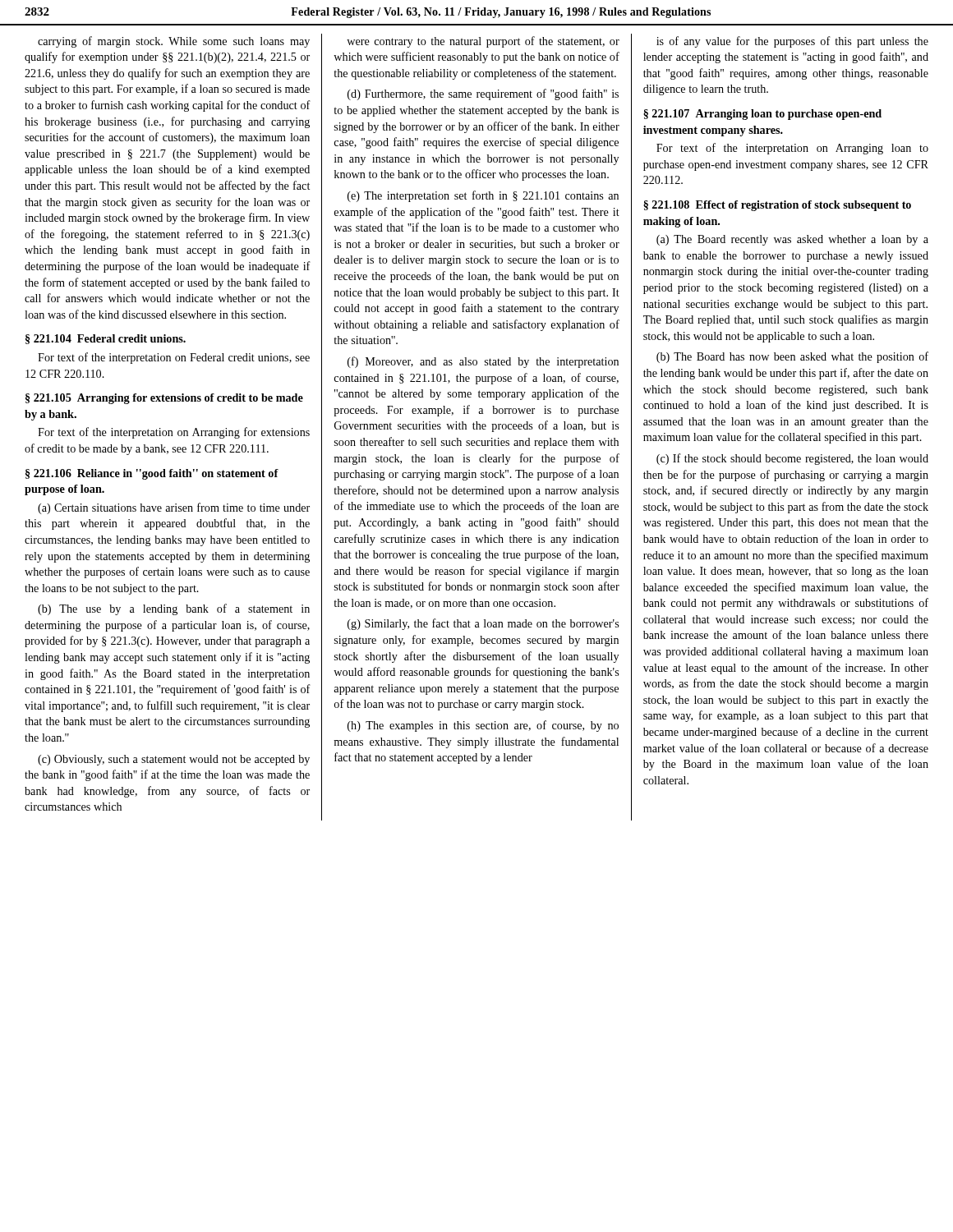Locate the section header with the text "§ 221.108 Effect of"
Viewport: 953px width, 1232px height.
tap(777, 213)
